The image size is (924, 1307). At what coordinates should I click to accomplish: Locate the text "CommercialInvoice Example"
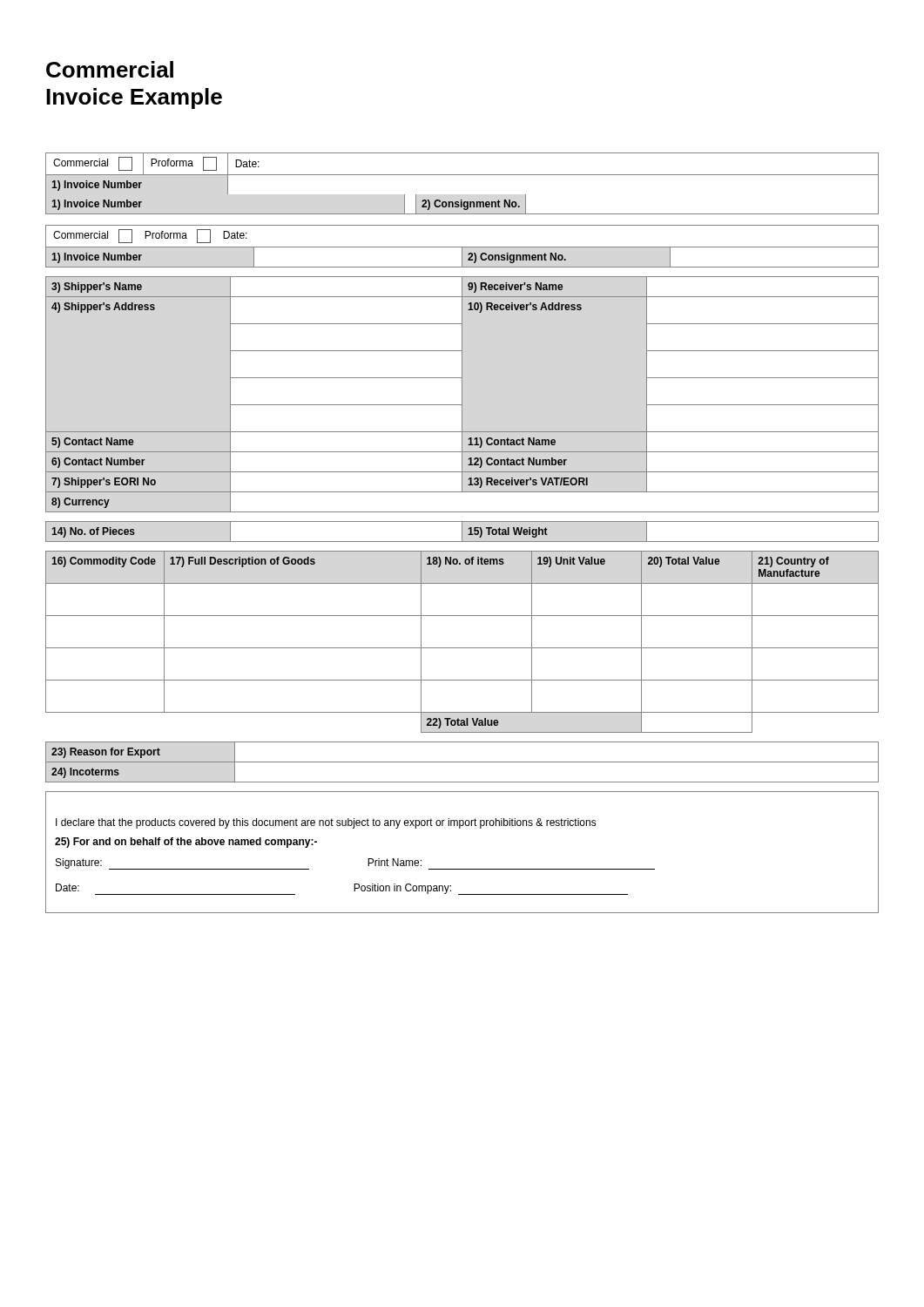[134, 84]
